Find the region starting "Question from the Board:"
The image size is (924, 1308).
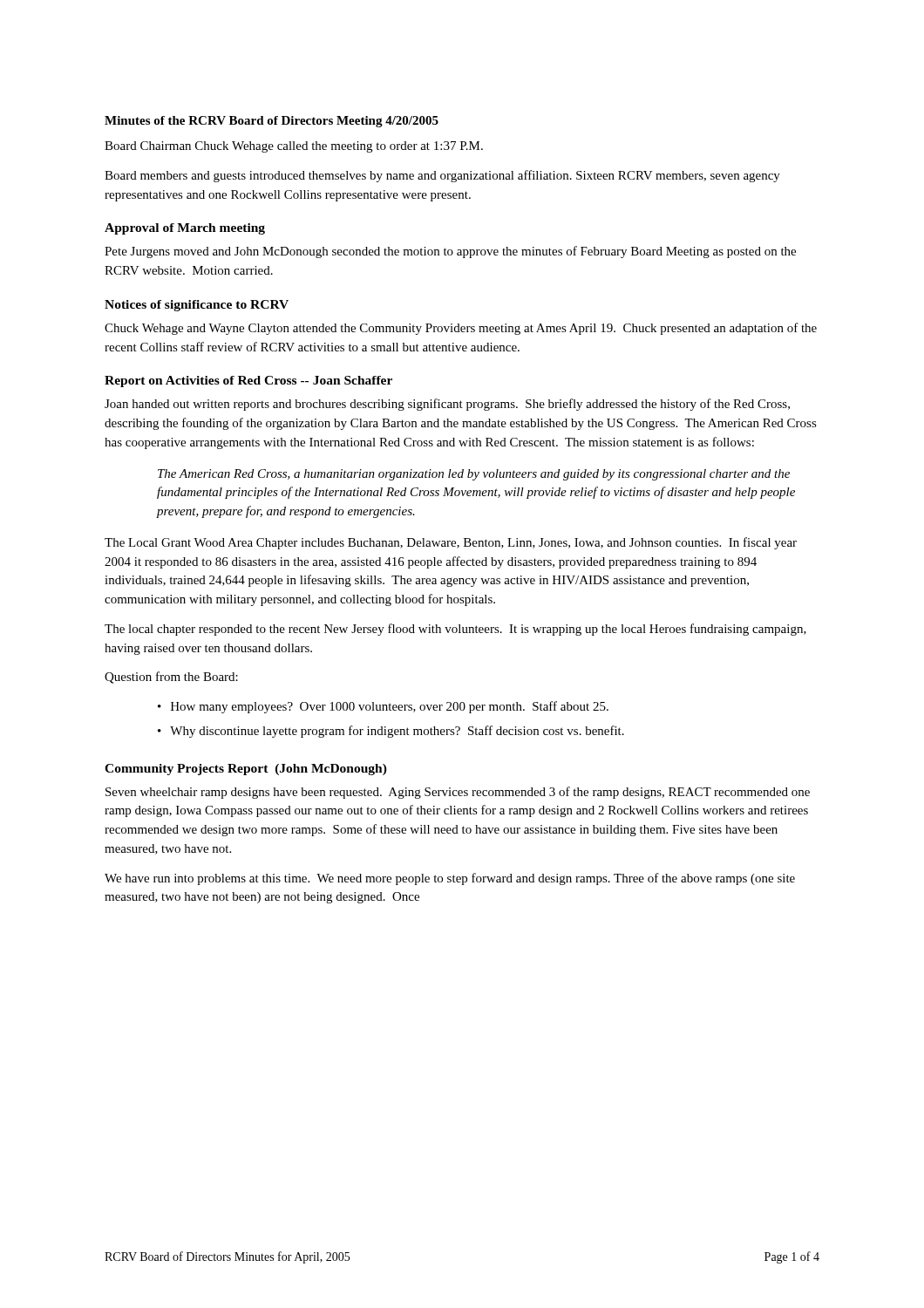pos(172,677)
